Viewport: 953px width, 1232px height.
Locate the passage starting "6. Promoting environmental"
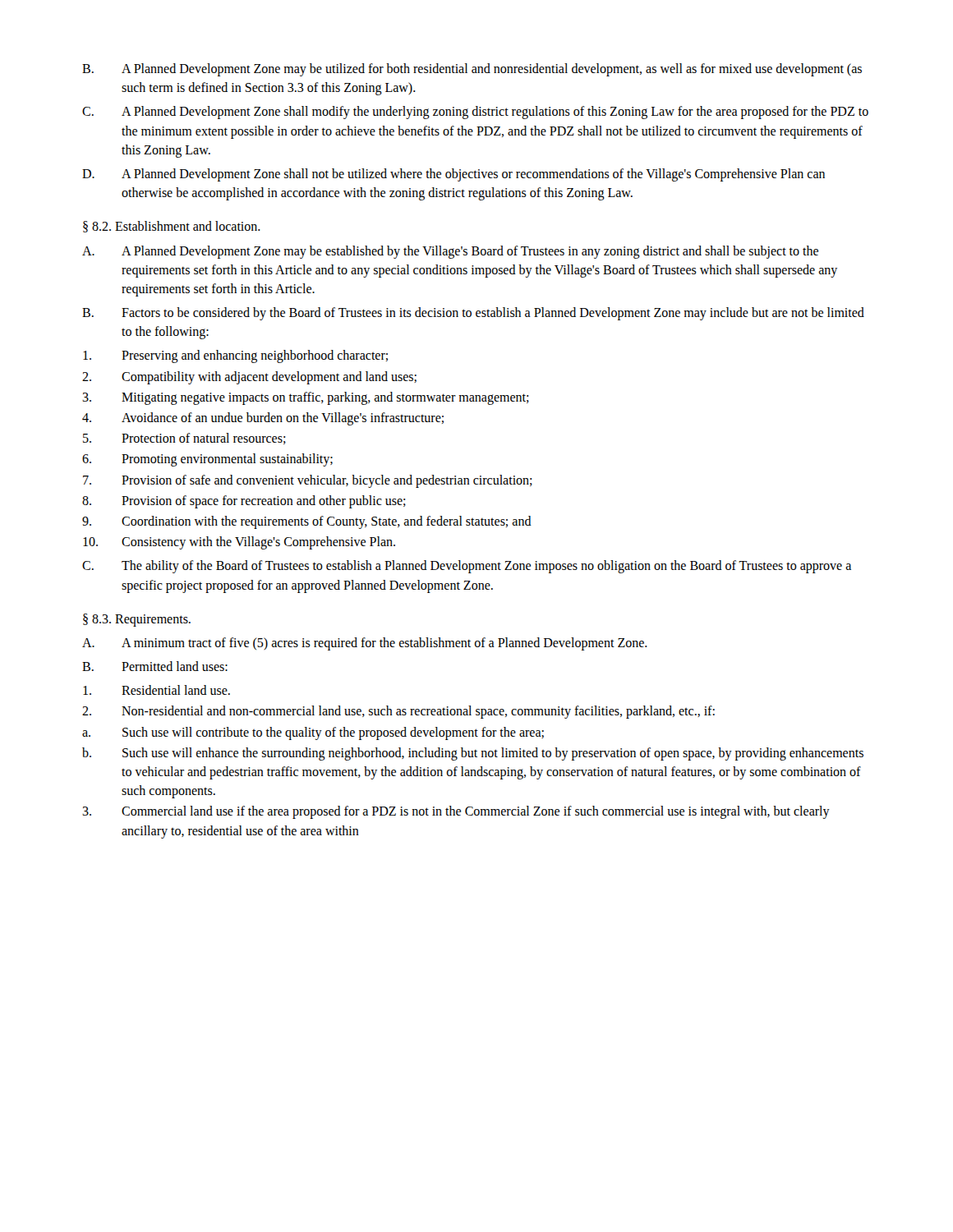[x=207, y=460]
